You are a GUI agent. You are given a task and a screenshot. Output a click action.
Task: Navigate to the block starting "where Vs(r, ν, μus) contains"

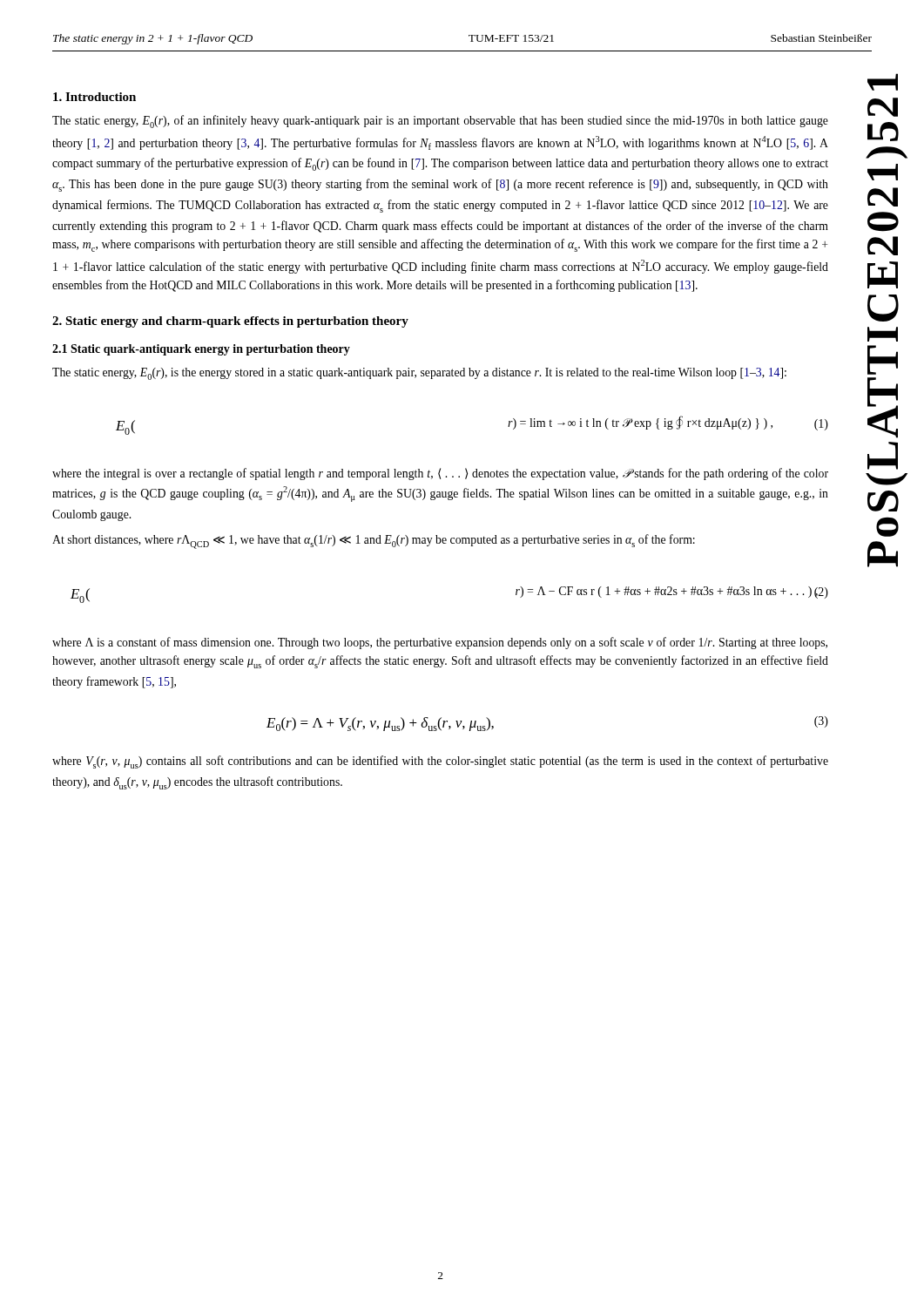440,773
